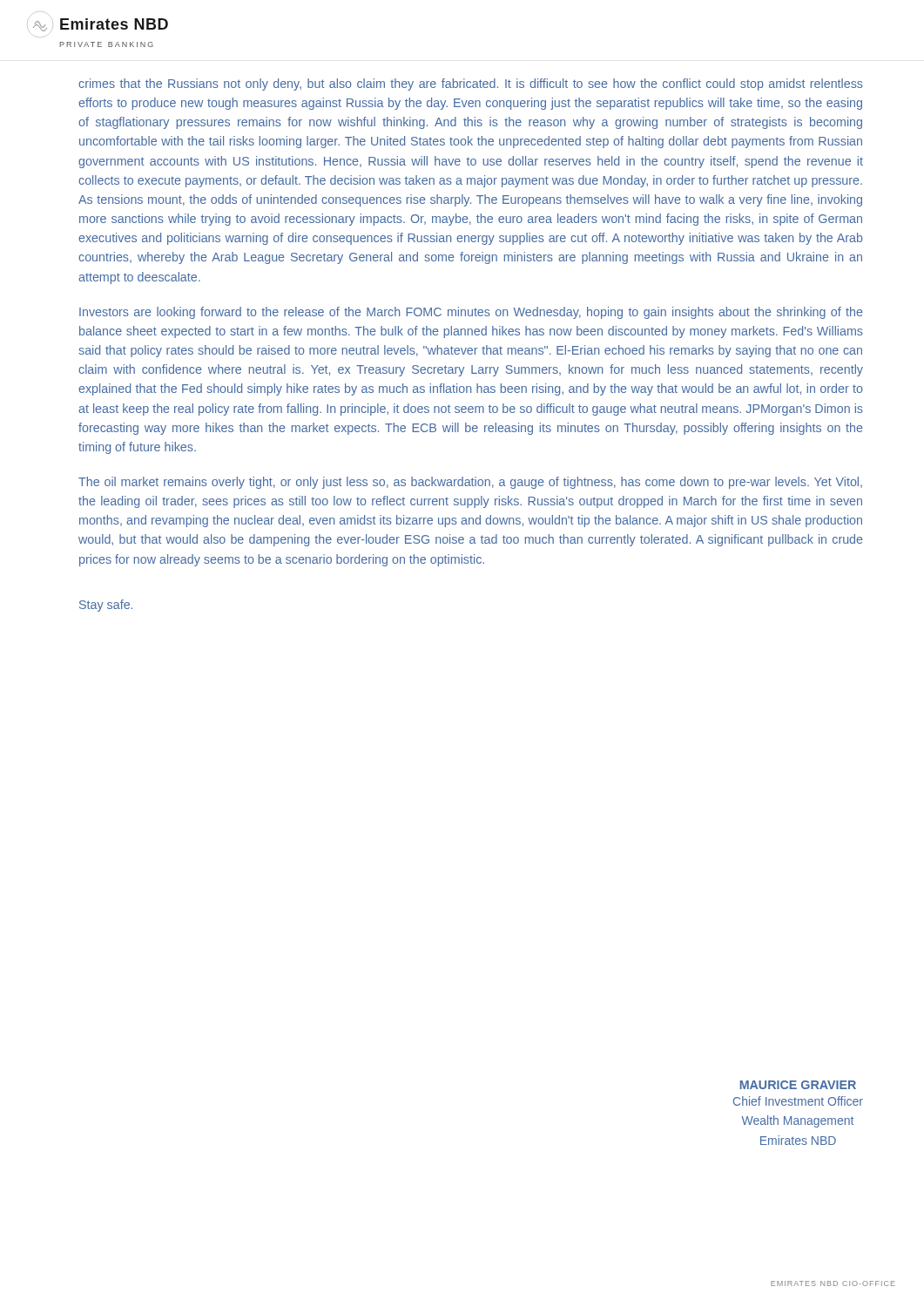Point to the block beginning "MAURICE GRAVIER Chief Investment Officer"

click(x=798, y=1114)
